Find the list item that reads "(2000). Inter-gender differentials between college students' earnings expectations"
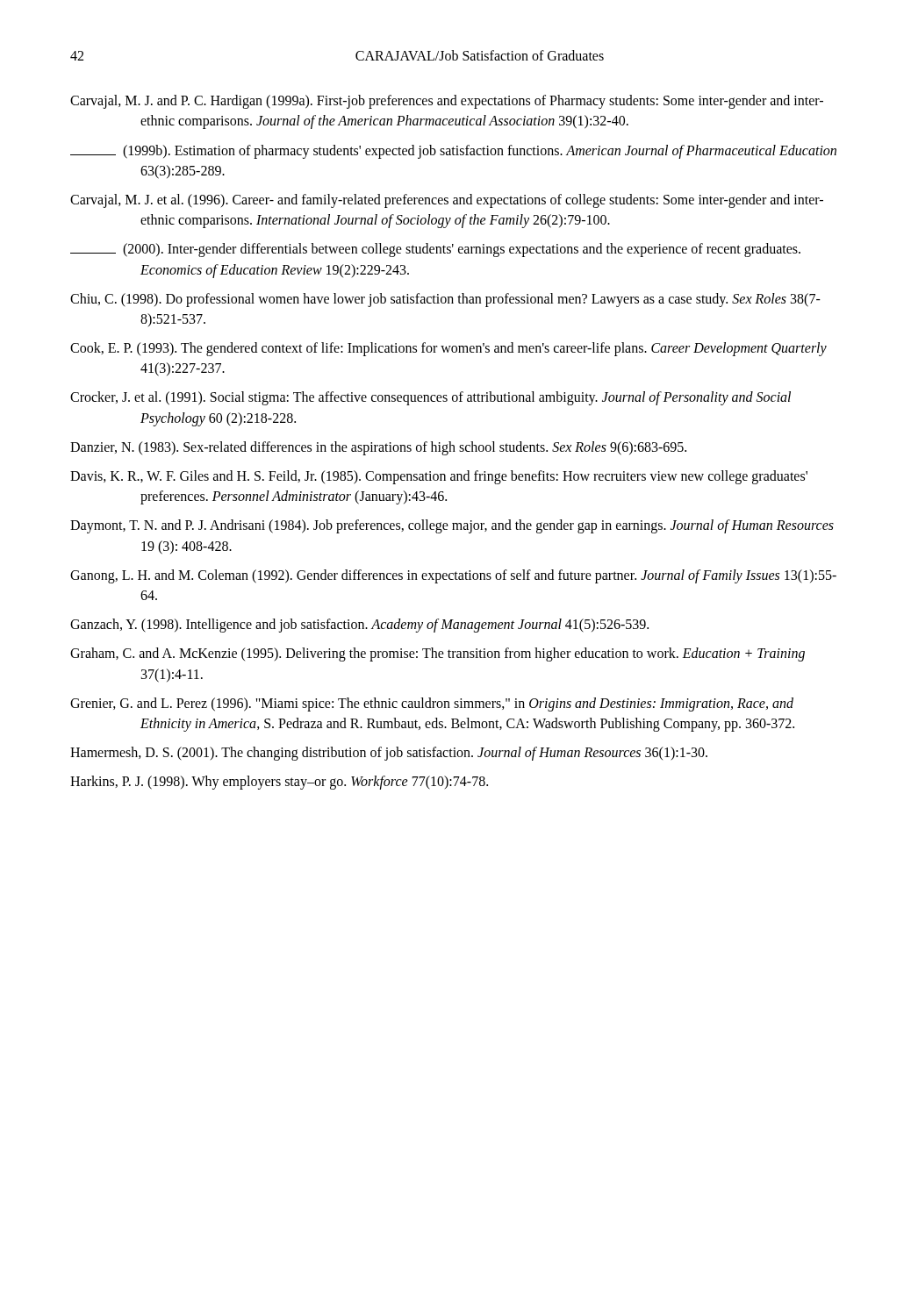This screenshot has width=911, height=1316. tap(436, 258)
